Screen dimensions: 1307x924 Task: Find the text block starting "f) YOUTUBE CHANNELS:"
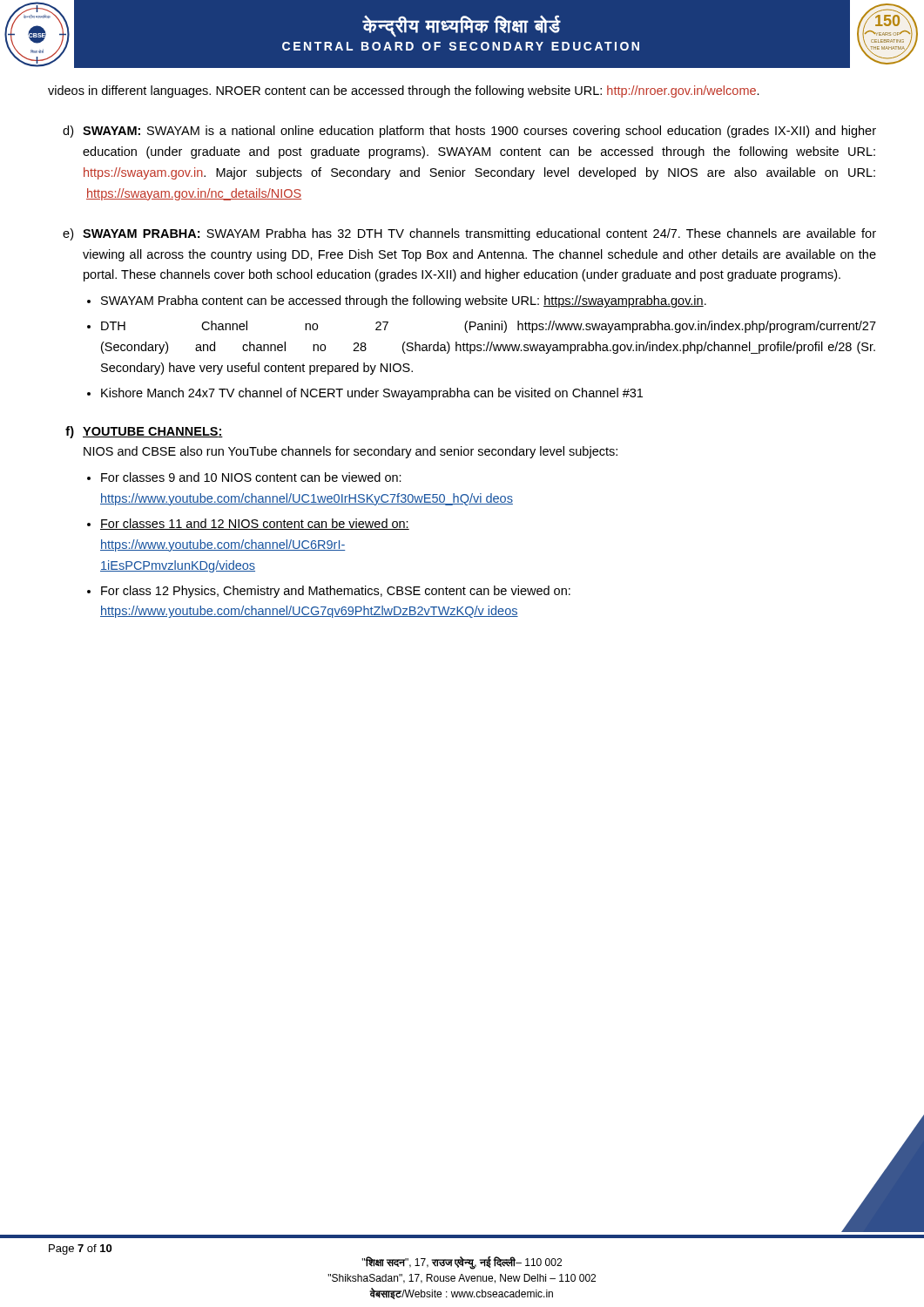point(135,431)
